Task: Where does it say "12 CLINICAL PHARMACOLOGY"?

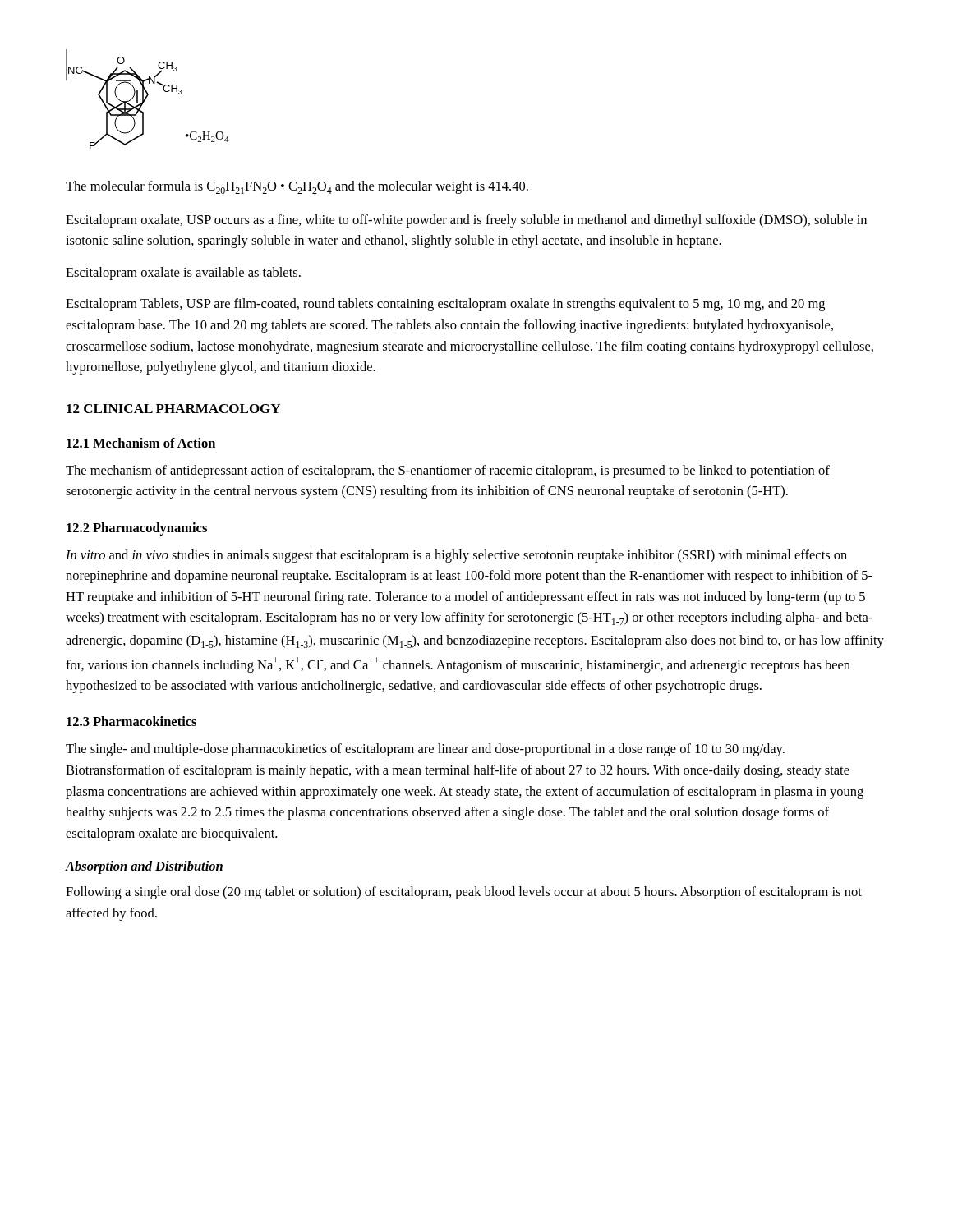Action: click(x=173, y=408)
